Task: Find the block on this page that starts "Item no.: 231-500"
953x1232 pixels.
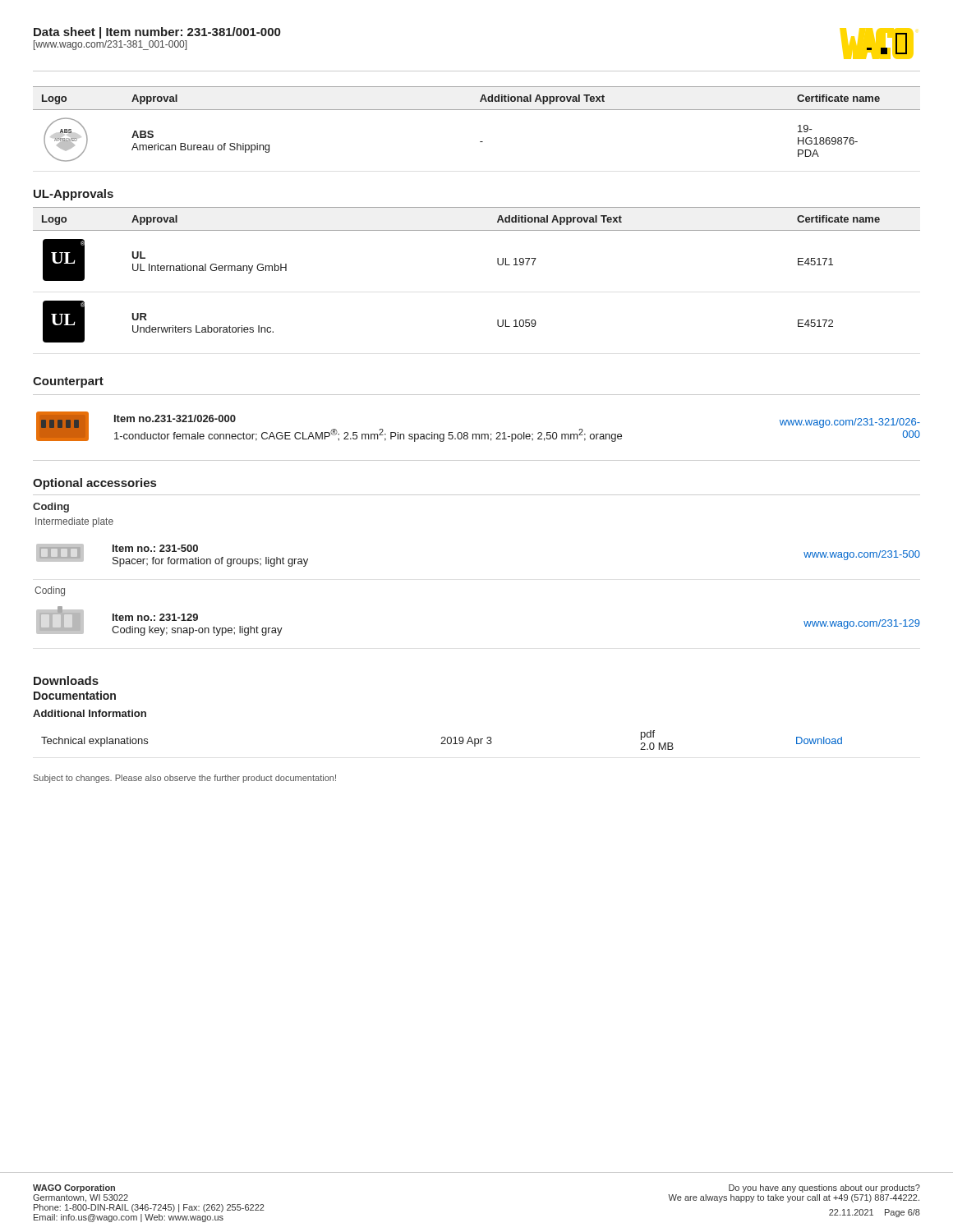Action: pos(60,555)
